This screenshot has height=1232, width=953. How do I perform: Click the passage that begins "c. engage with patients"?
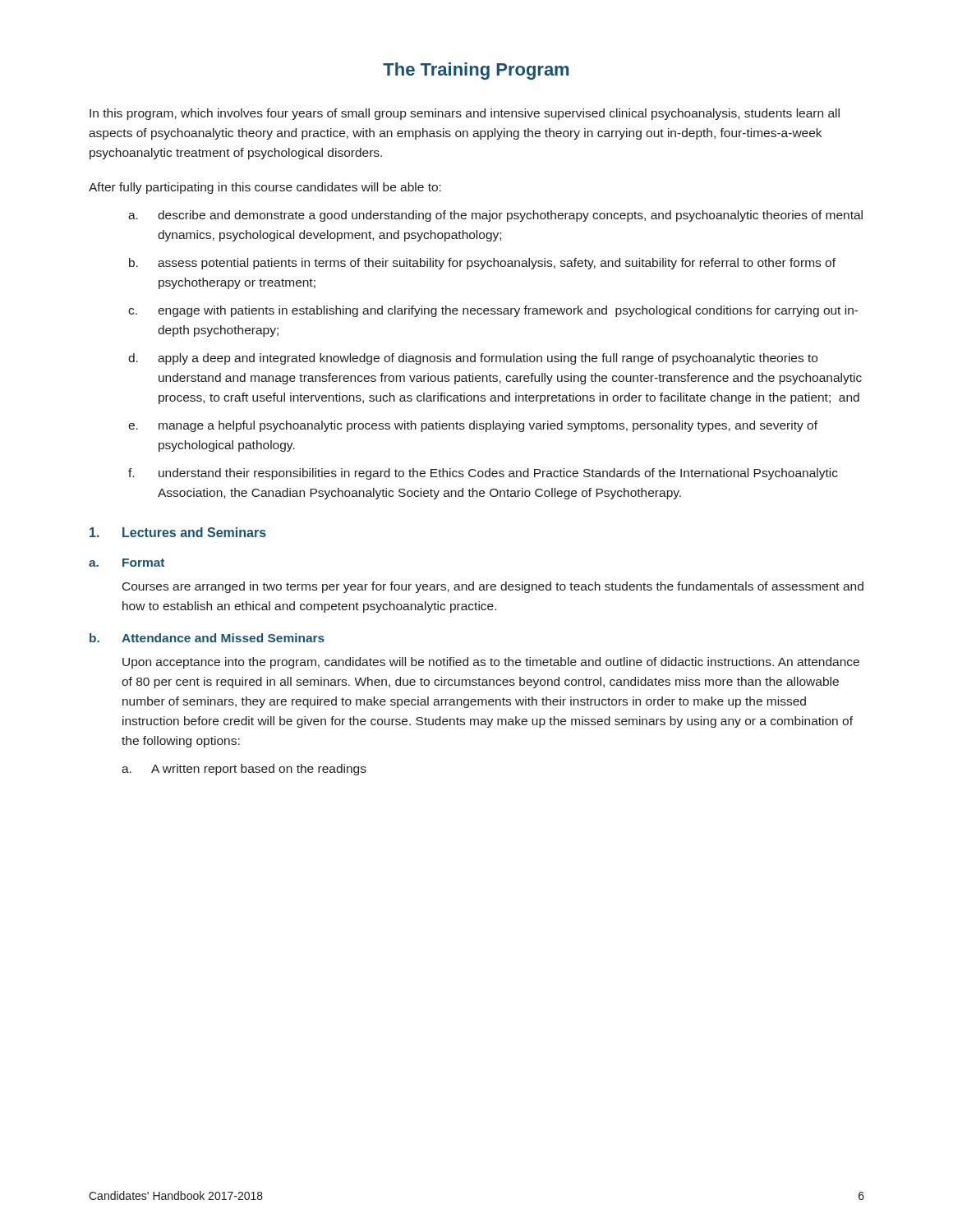(x=496, y=320)
